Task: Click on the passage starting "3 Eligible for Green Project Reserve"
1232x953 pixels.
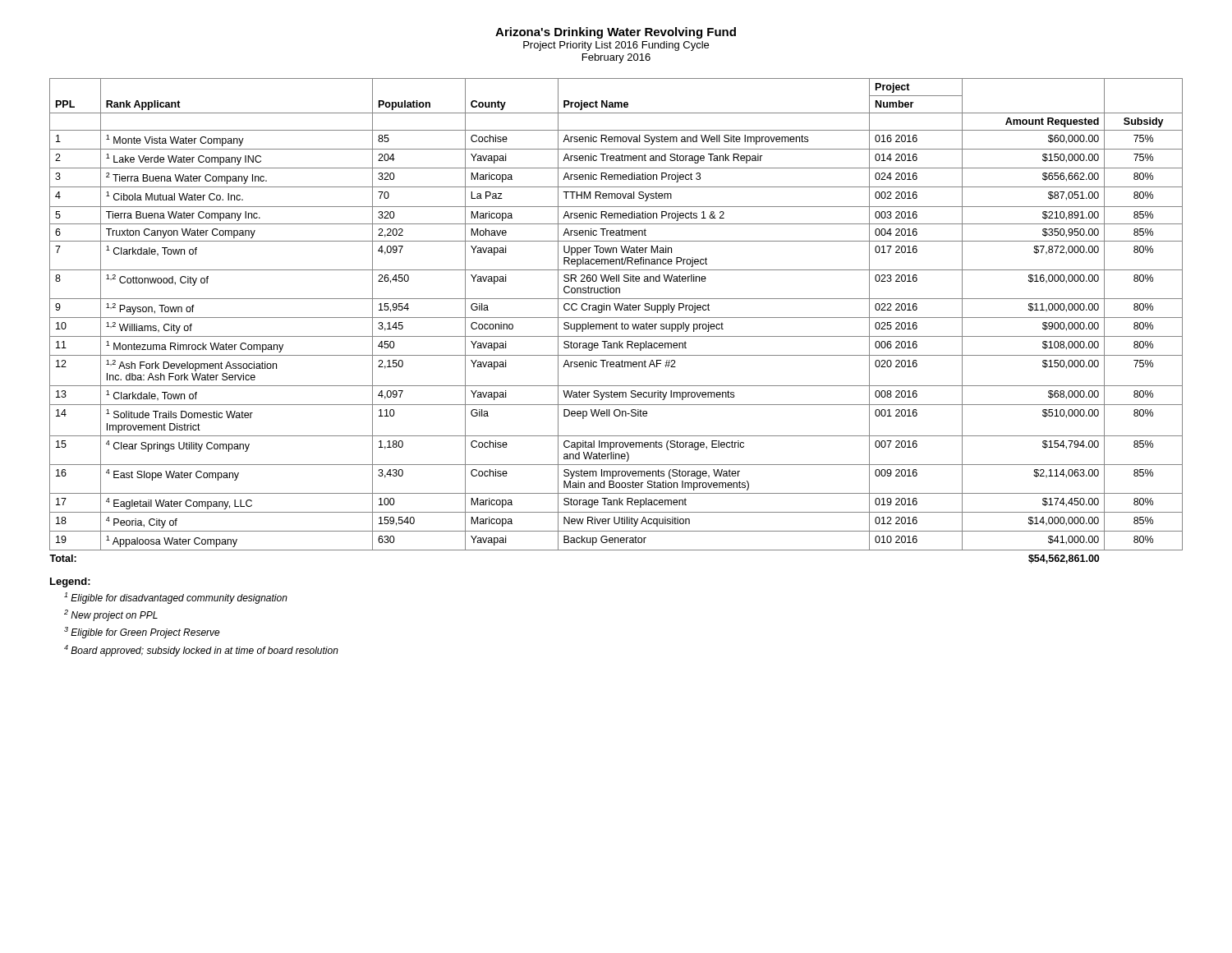Action: pyautogui.click(x=142, y=632)
